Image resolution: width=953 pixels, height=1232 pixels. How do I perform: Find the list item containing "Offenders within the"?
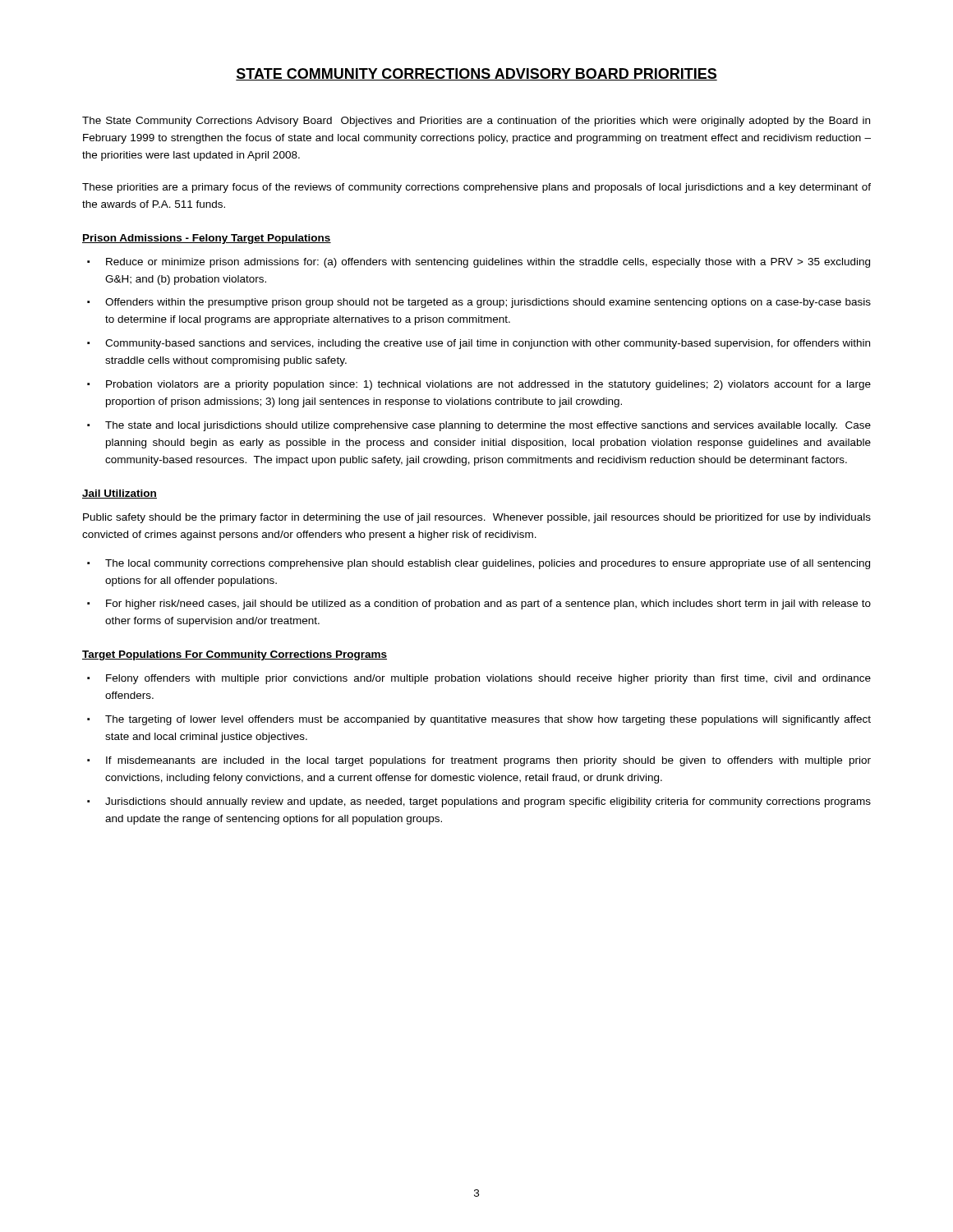[488, 311]
